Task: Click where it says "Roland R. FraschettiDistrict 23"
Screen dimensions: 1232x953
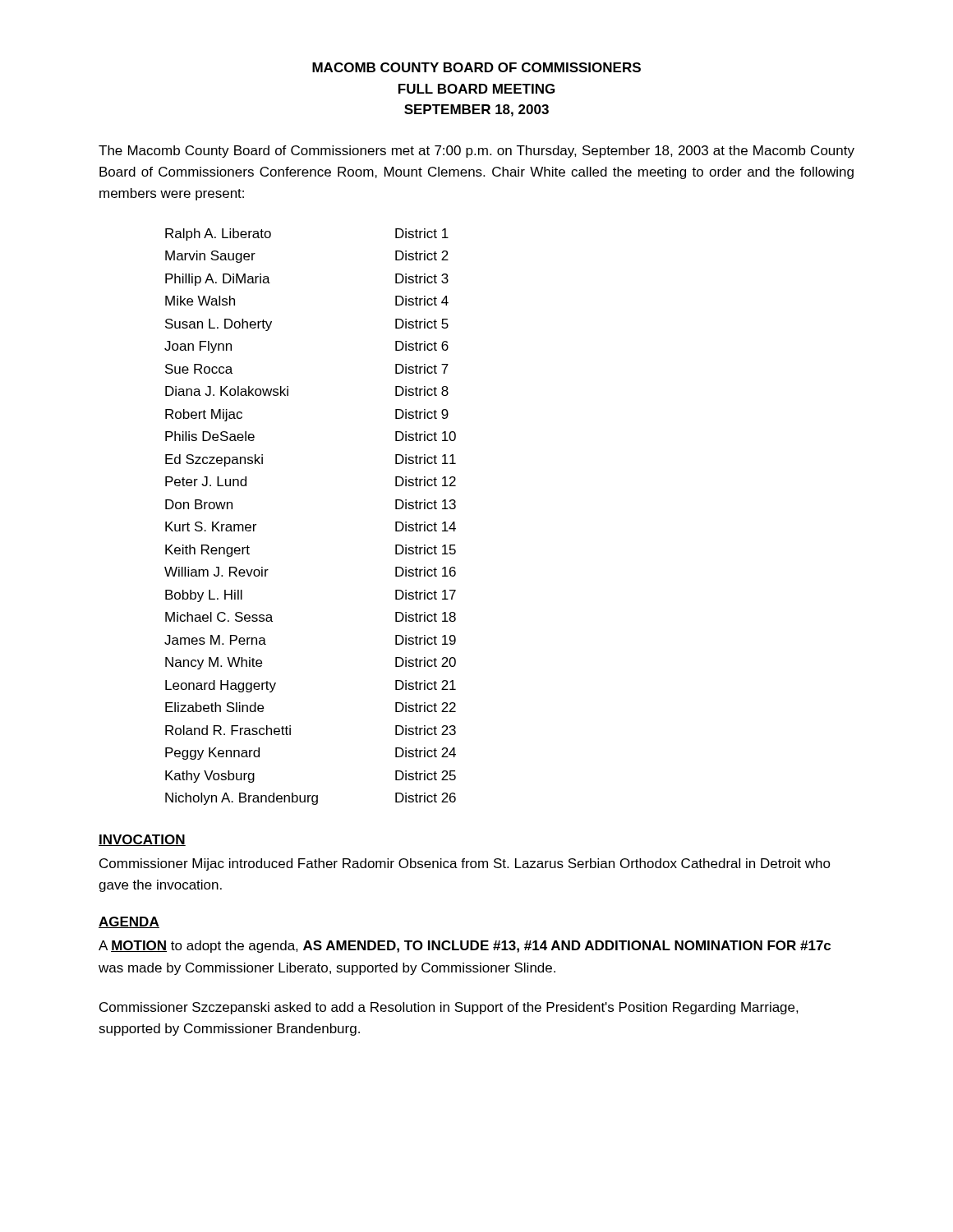Action: coord(235,731)
